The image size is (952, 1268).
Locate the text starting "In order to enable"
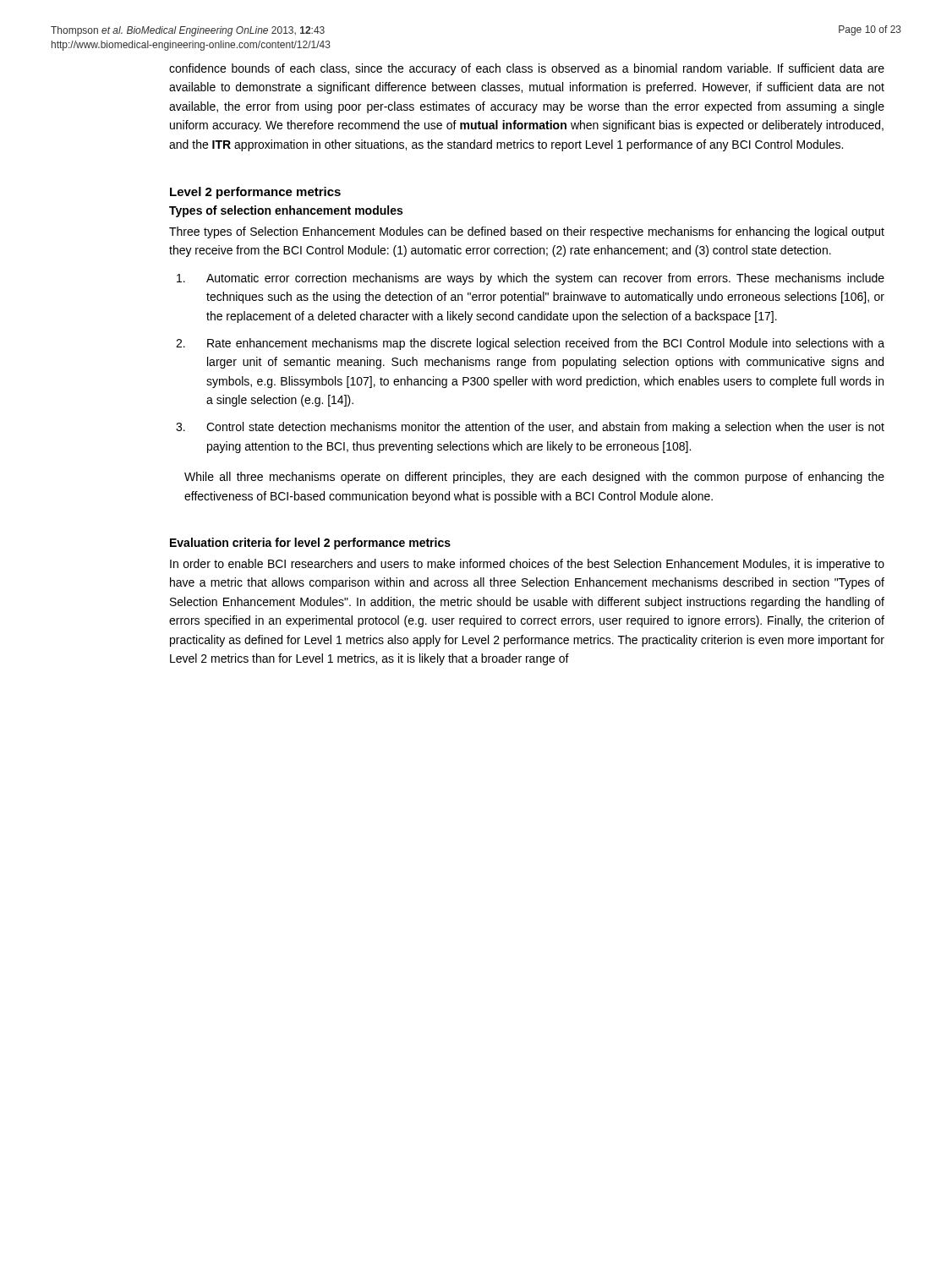pyautogui.click(x=527, y=611)
